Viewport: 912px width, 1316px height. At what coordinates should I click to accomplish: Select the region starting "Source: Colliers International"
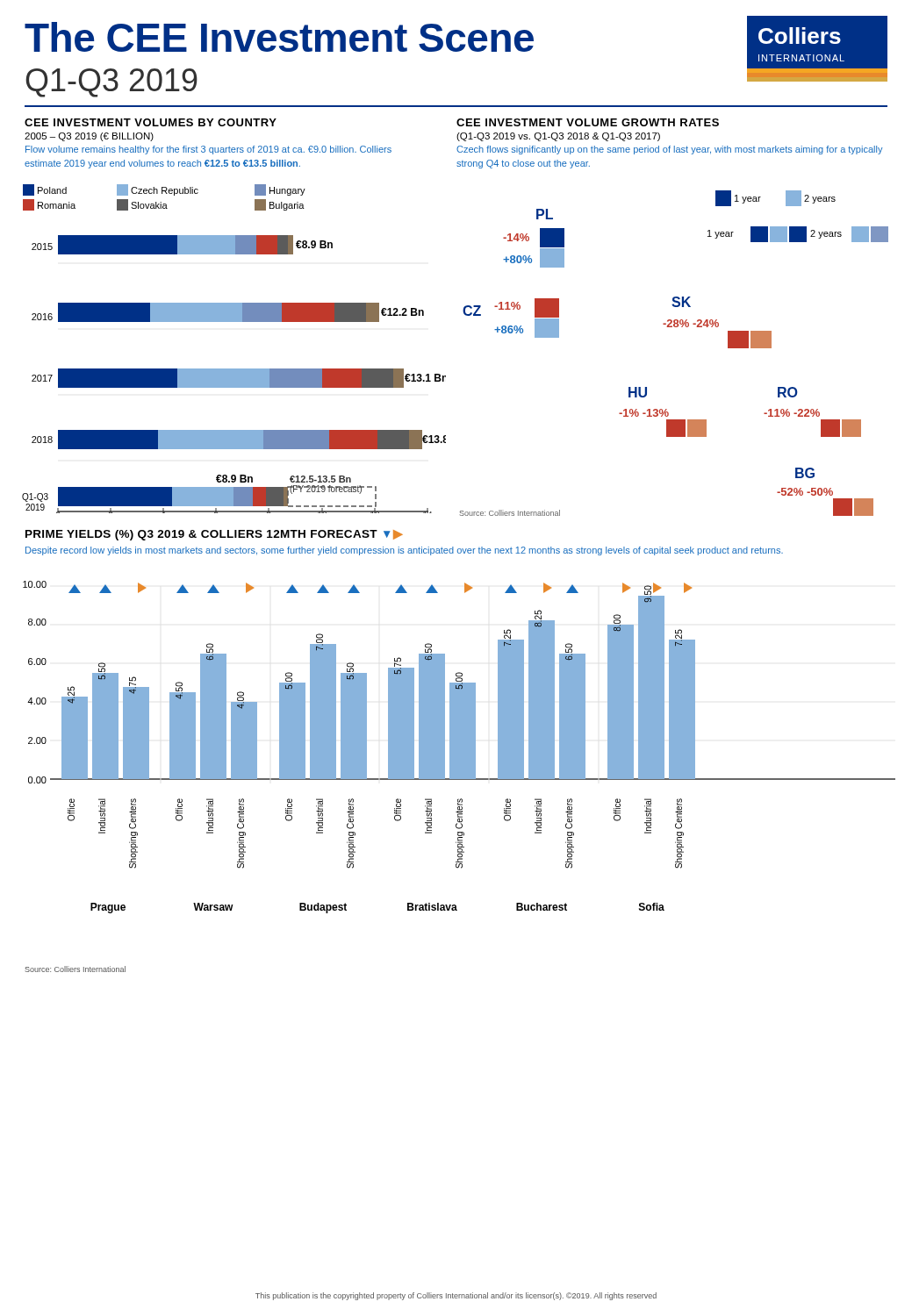(75, 969)
